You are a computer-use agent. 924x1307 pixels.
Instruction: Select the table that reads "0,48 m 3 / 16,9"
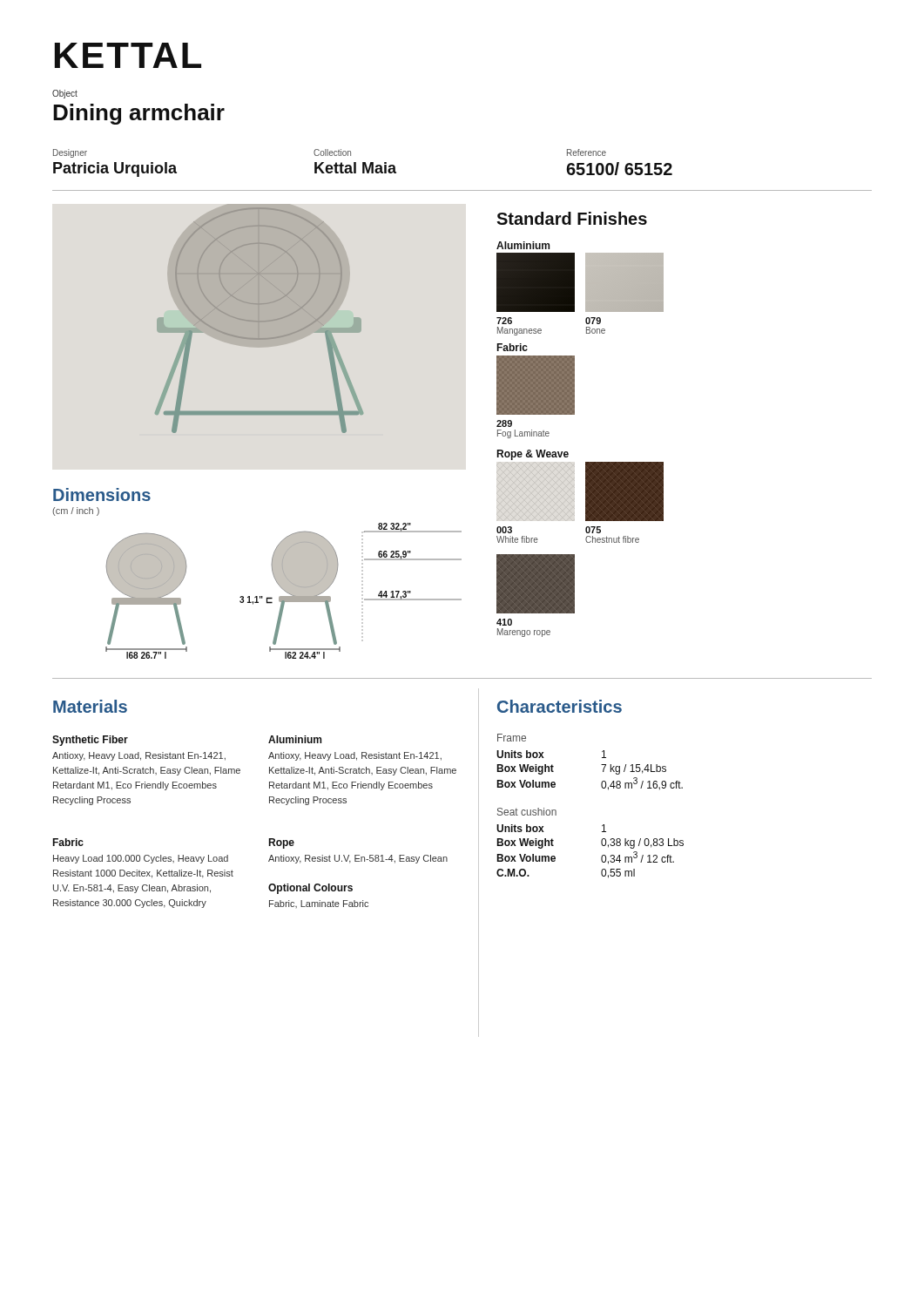[x=693, y=806]
